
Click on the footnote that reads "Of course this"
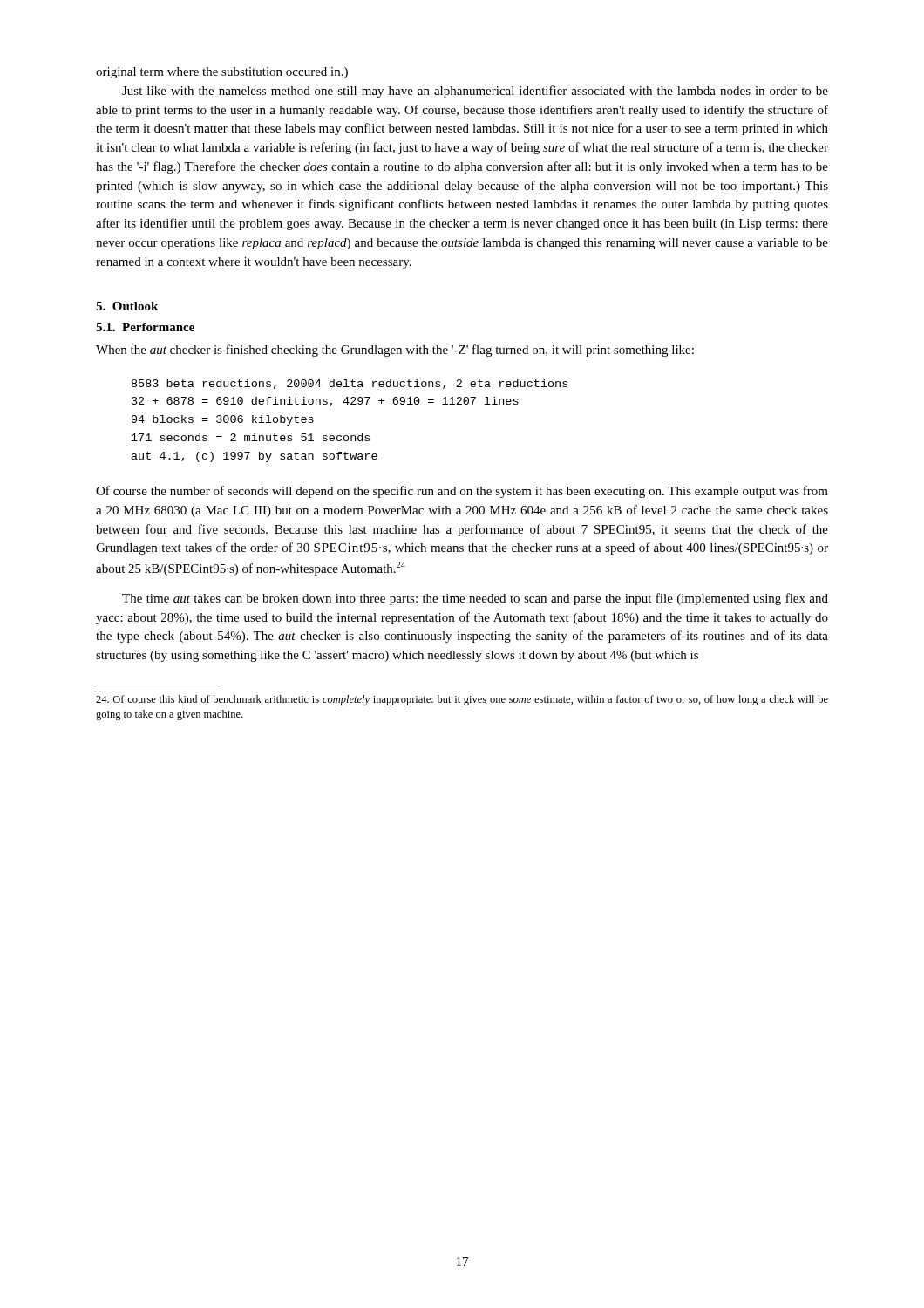(x=462, y=707)
